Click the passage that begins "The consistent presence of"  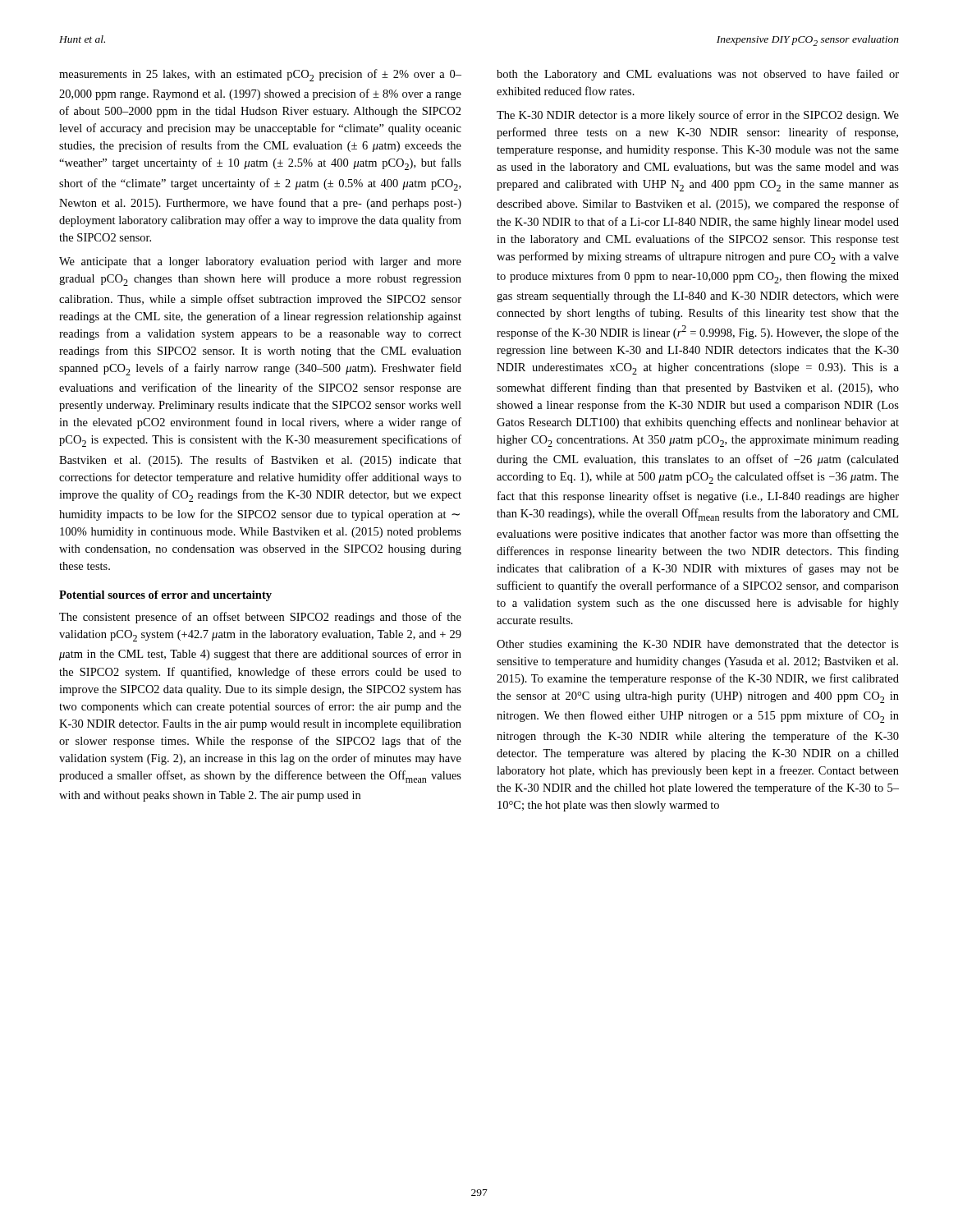tap(260, 706)
